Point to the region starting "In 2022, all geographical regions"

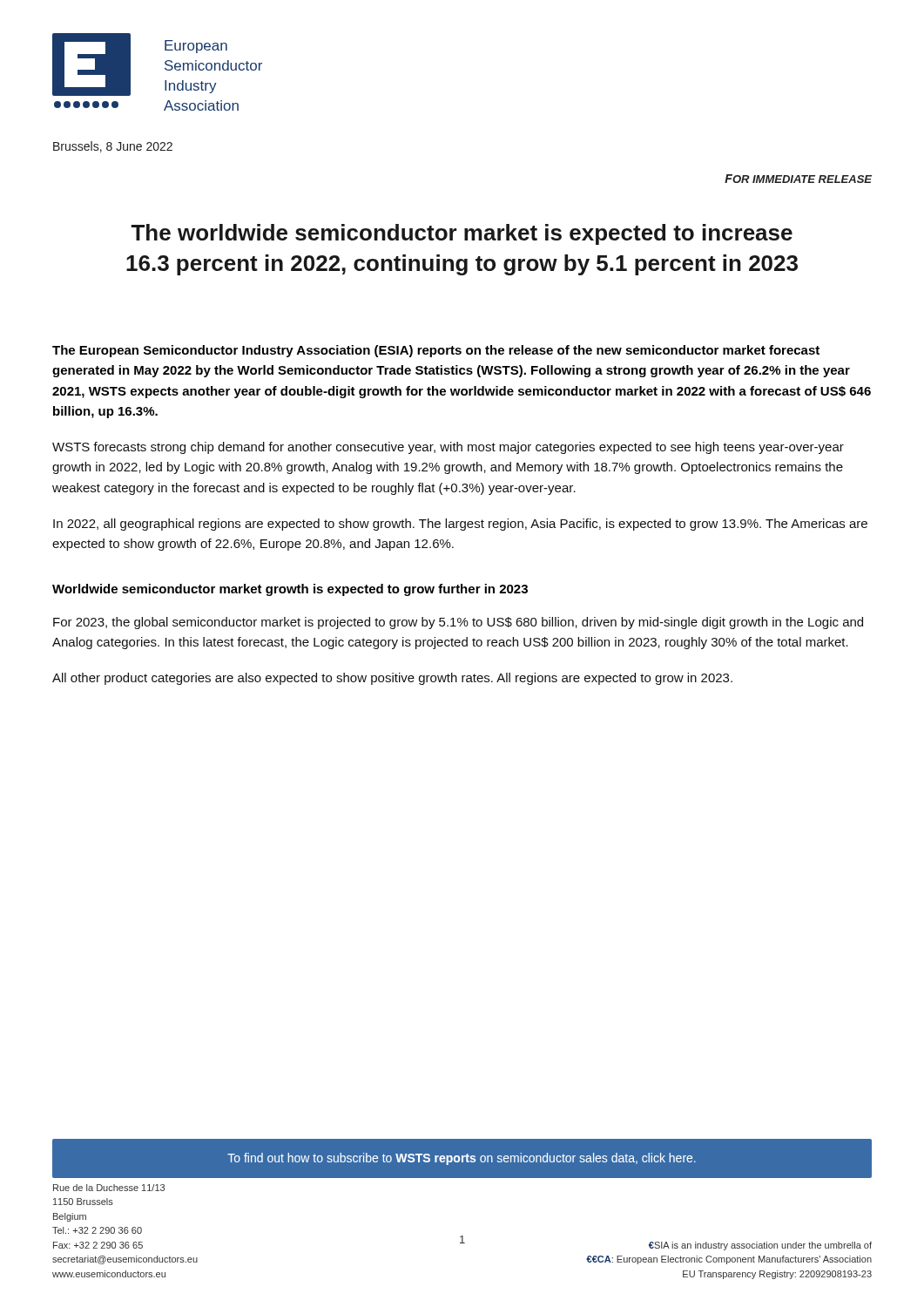pos(460,533)
